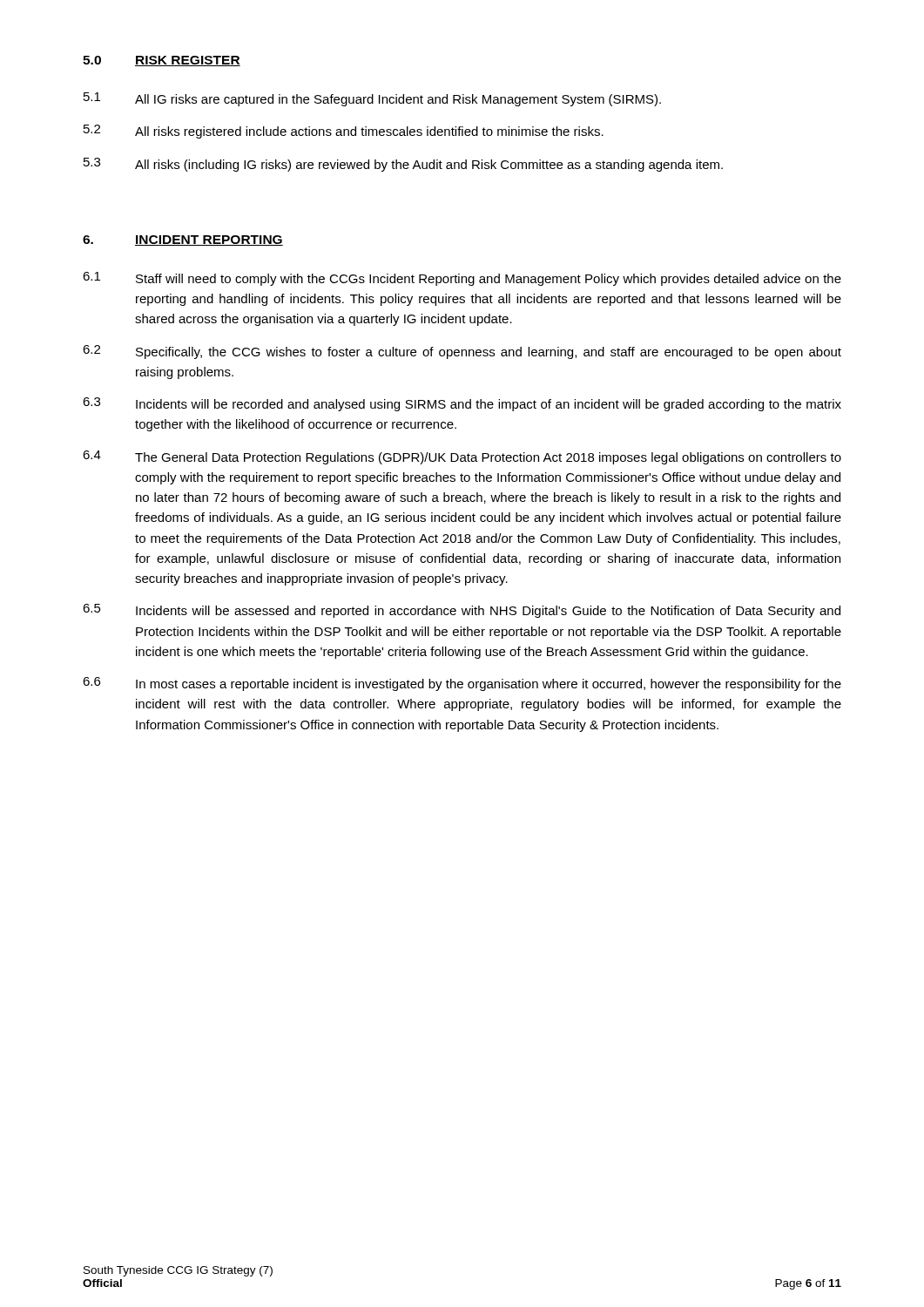The width and height of the screenshot is (924, 1307).
Task: Point to the block beginning "6.6 In most cases a reportable"
Action: click(462, 704)
